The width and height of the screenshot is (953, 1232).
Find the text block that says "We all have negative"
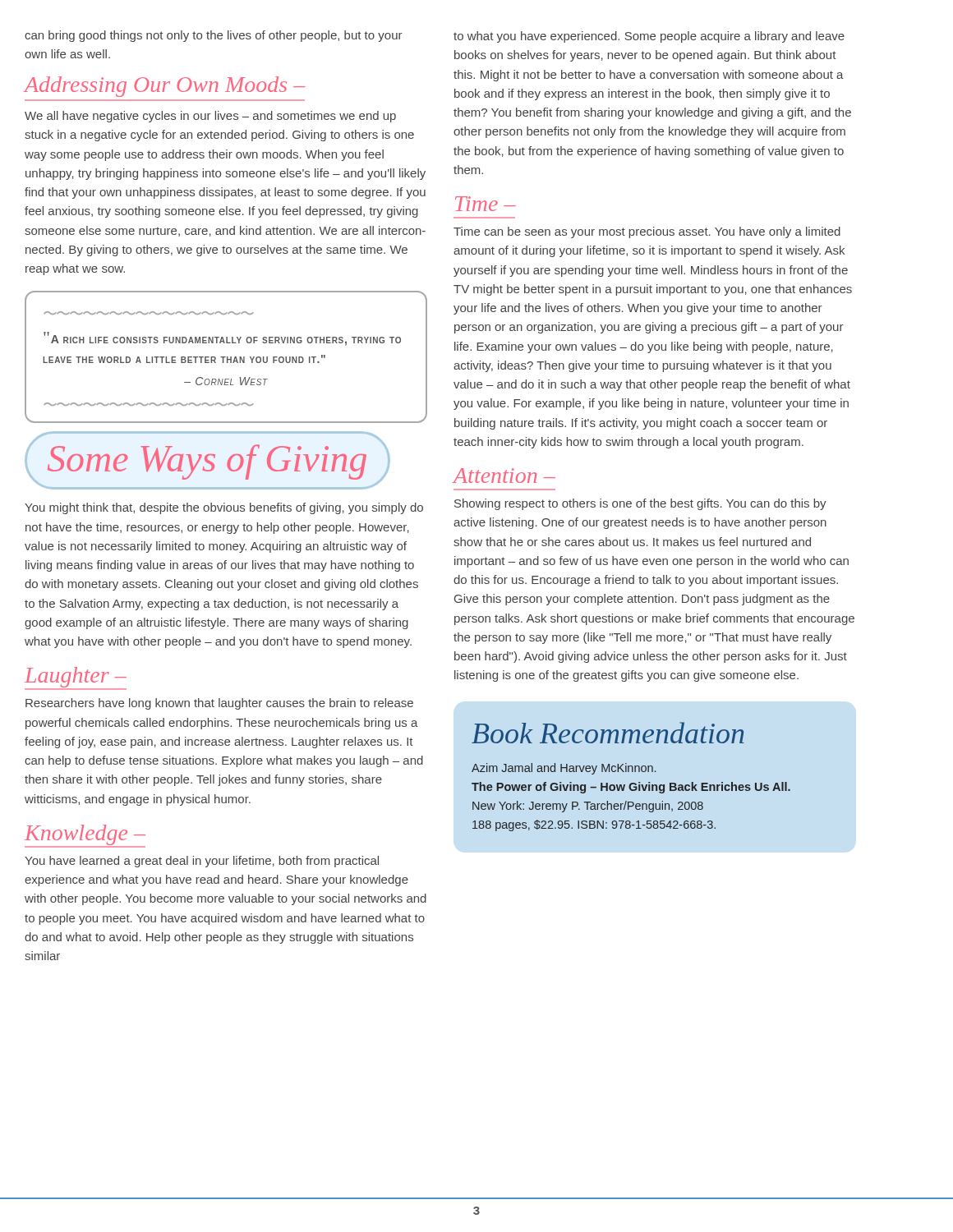(x=225, y=192)
